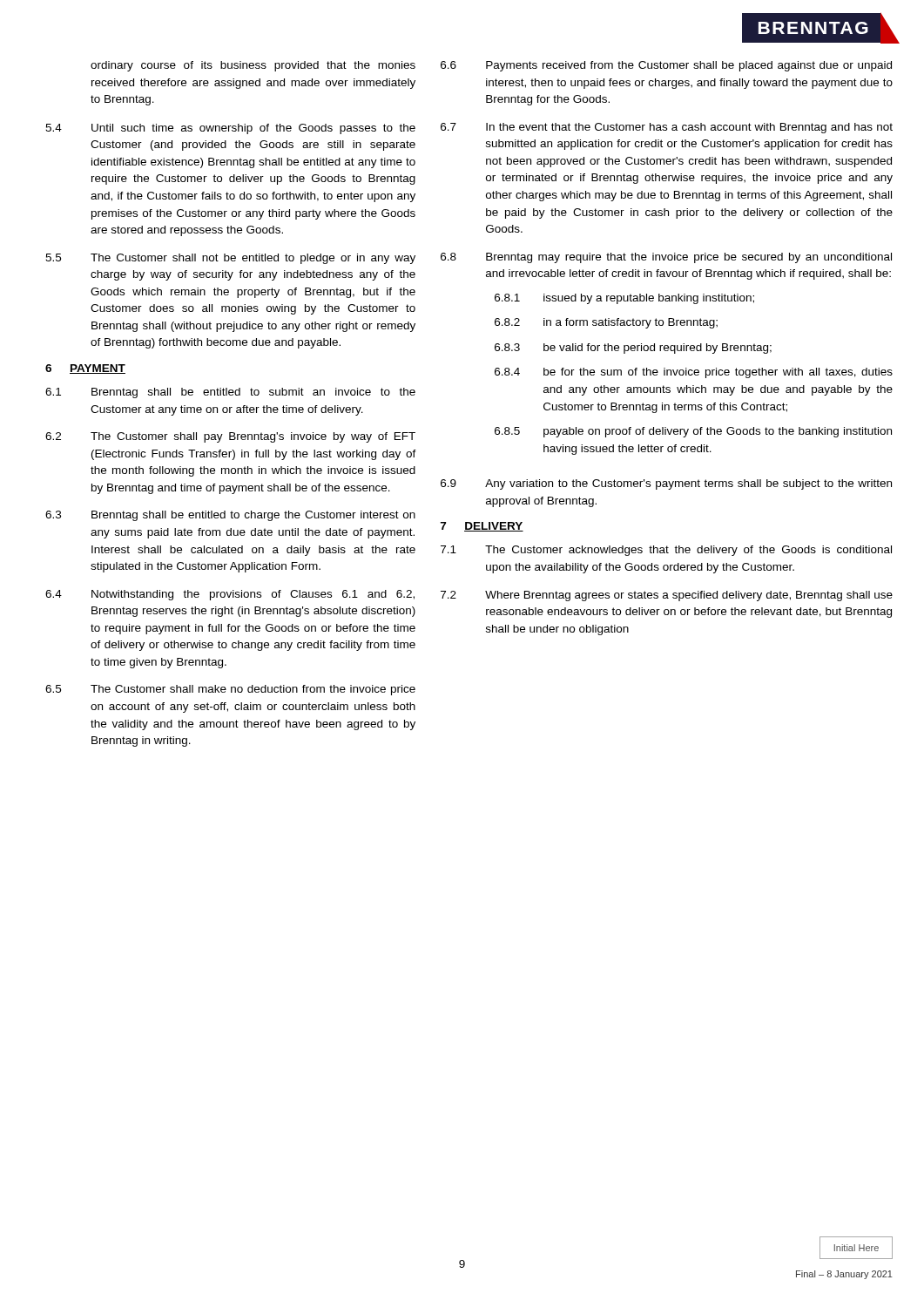The image size is (924, 1307).
Task: Click on the list item that reads "6.8.1 issued by"
Action: [693, 298]
